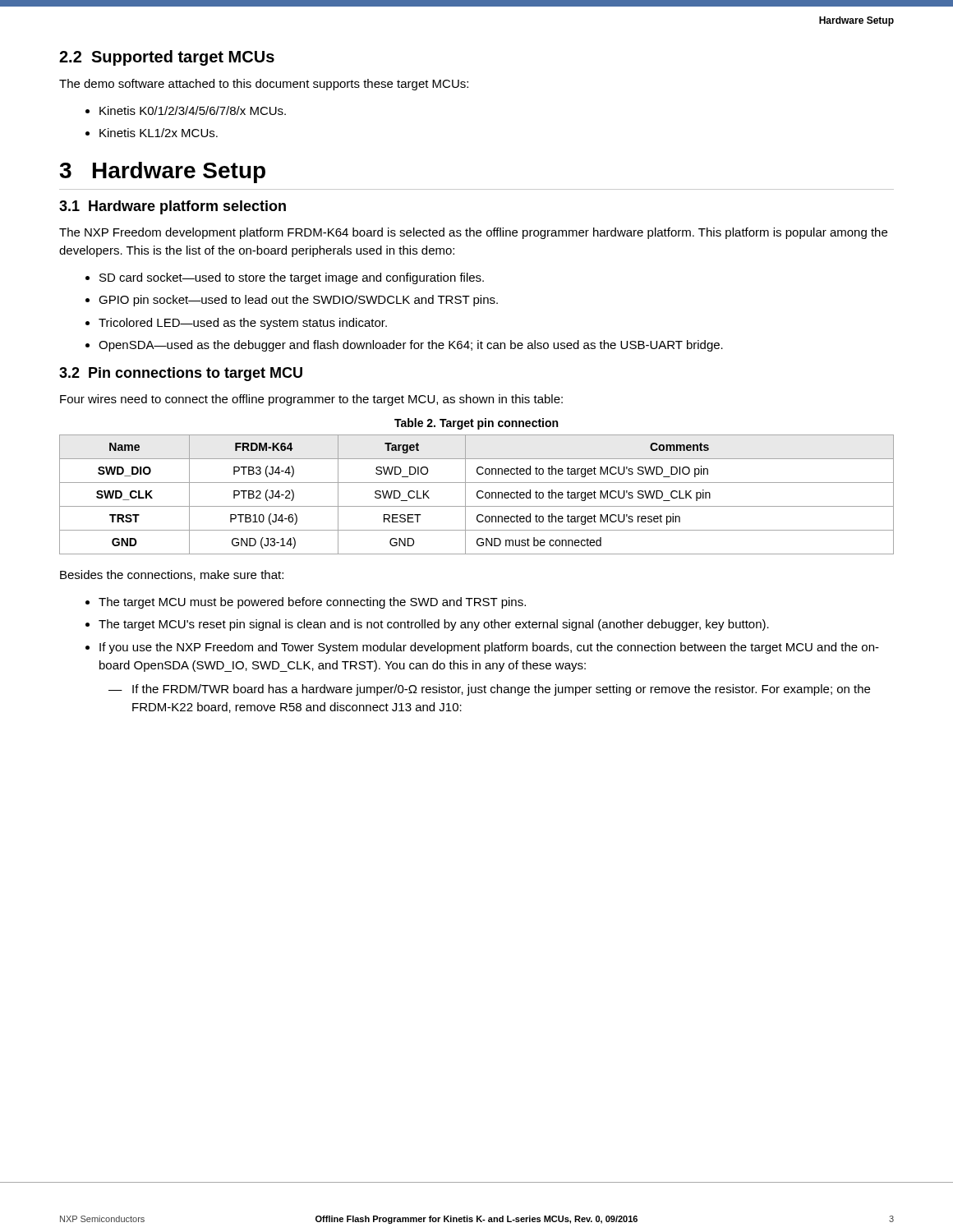Viewport: 953px width, 1232px height.
Task: Click on the text block with the text "The NXP Freedom development platform FRDM-K64 board"
Action: (476, 241)
